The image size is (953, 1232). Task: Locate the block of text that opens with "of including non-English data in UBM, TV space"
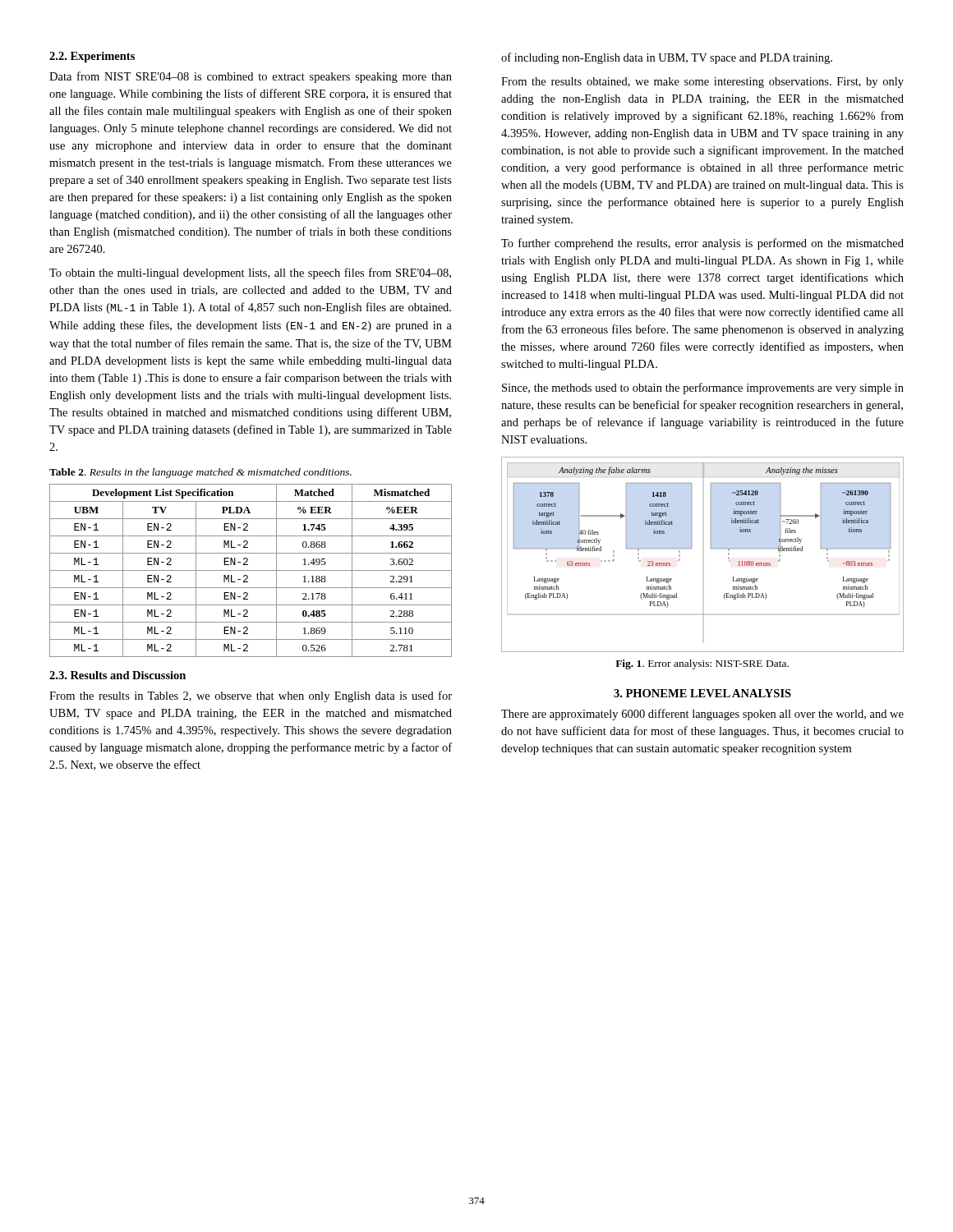click(667, 57)
